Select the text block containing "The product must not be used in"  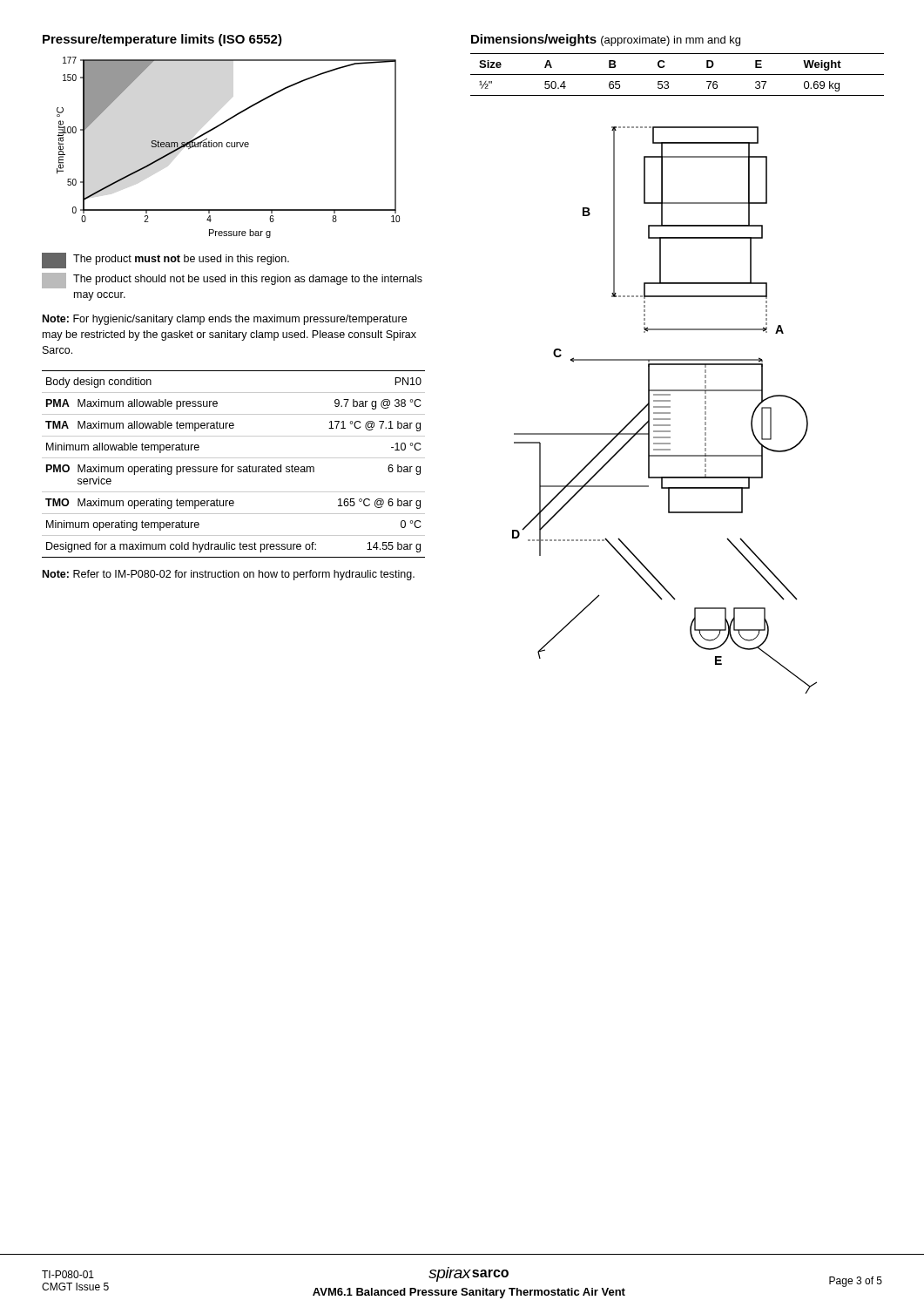181,259
